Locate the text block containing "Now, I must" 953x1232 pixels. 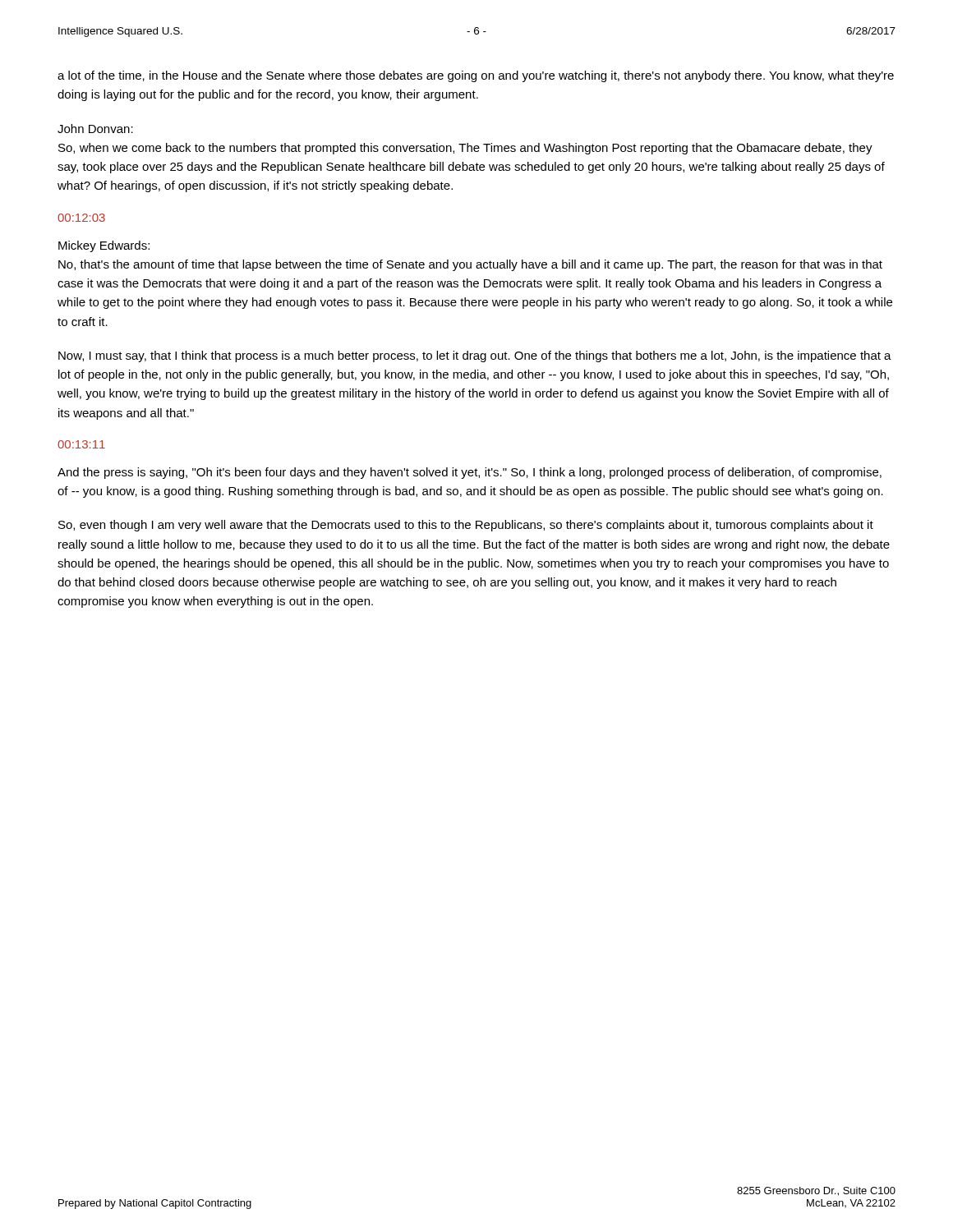click(474, 384)
